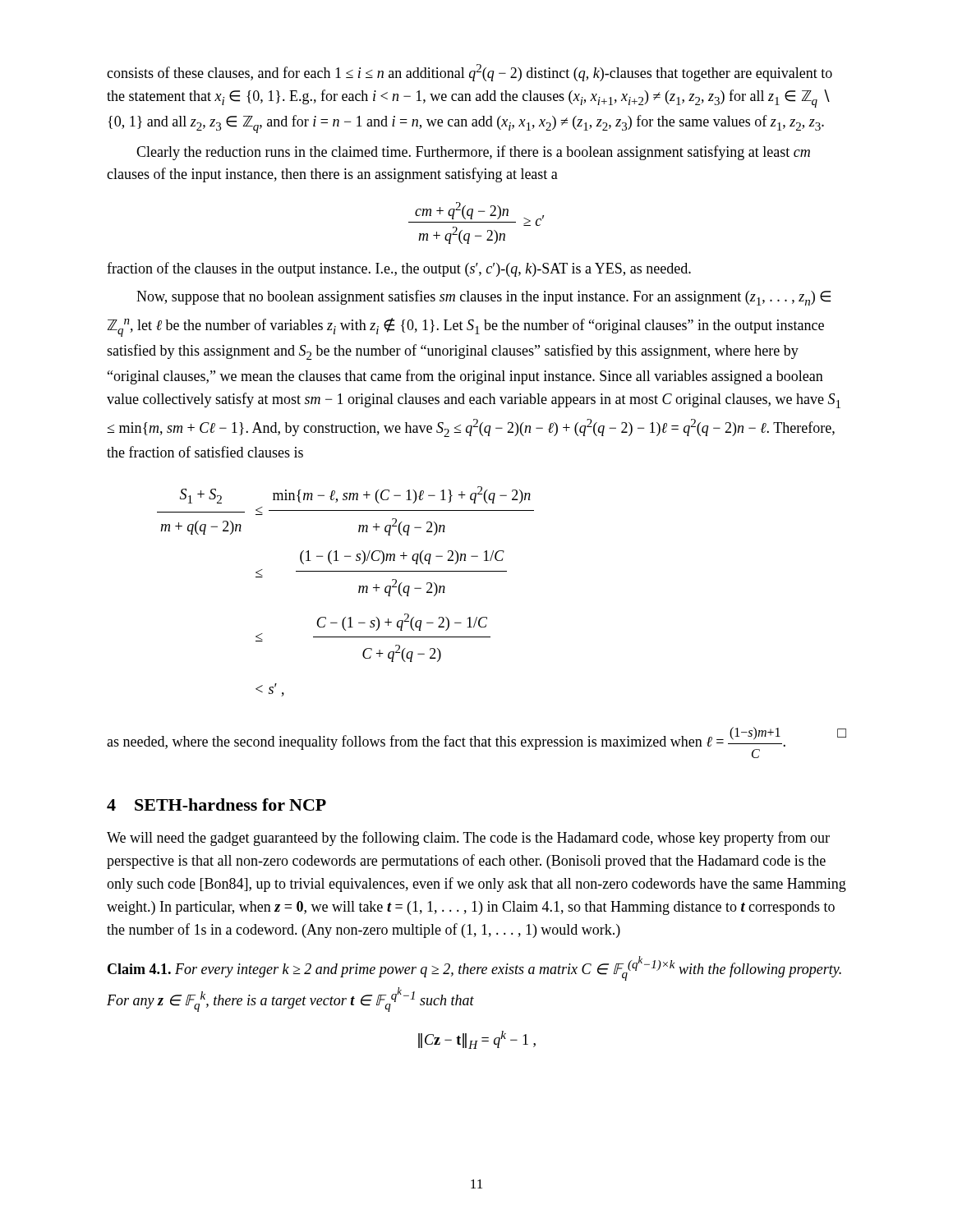Find the formula on this page that starts "S1 + S2"
Screen dimensions: 1232x953
point(355,495)
